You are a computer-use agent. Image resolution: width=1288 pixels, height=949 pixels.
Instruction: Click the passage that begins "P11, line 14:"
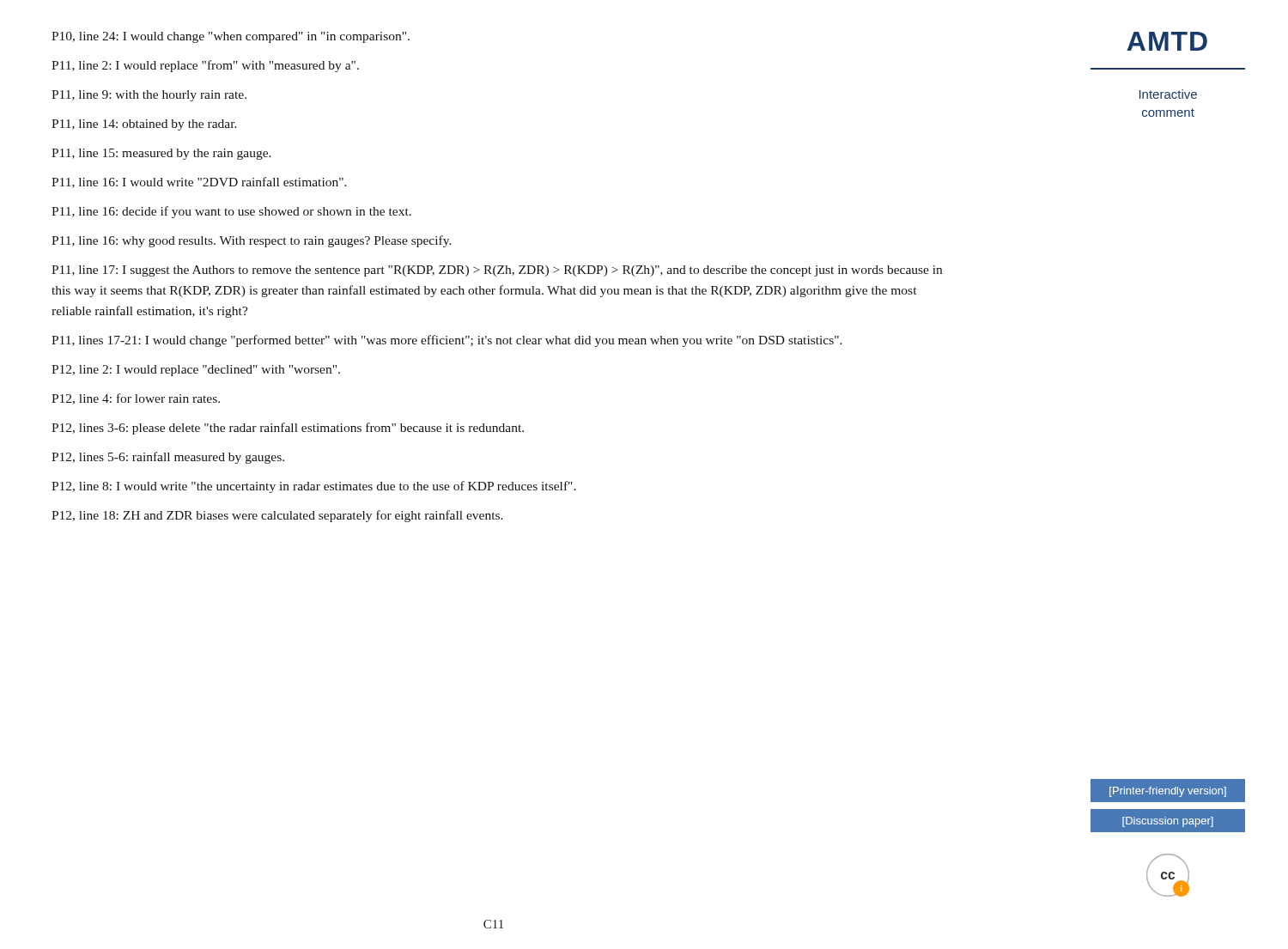tap(144, 123)
